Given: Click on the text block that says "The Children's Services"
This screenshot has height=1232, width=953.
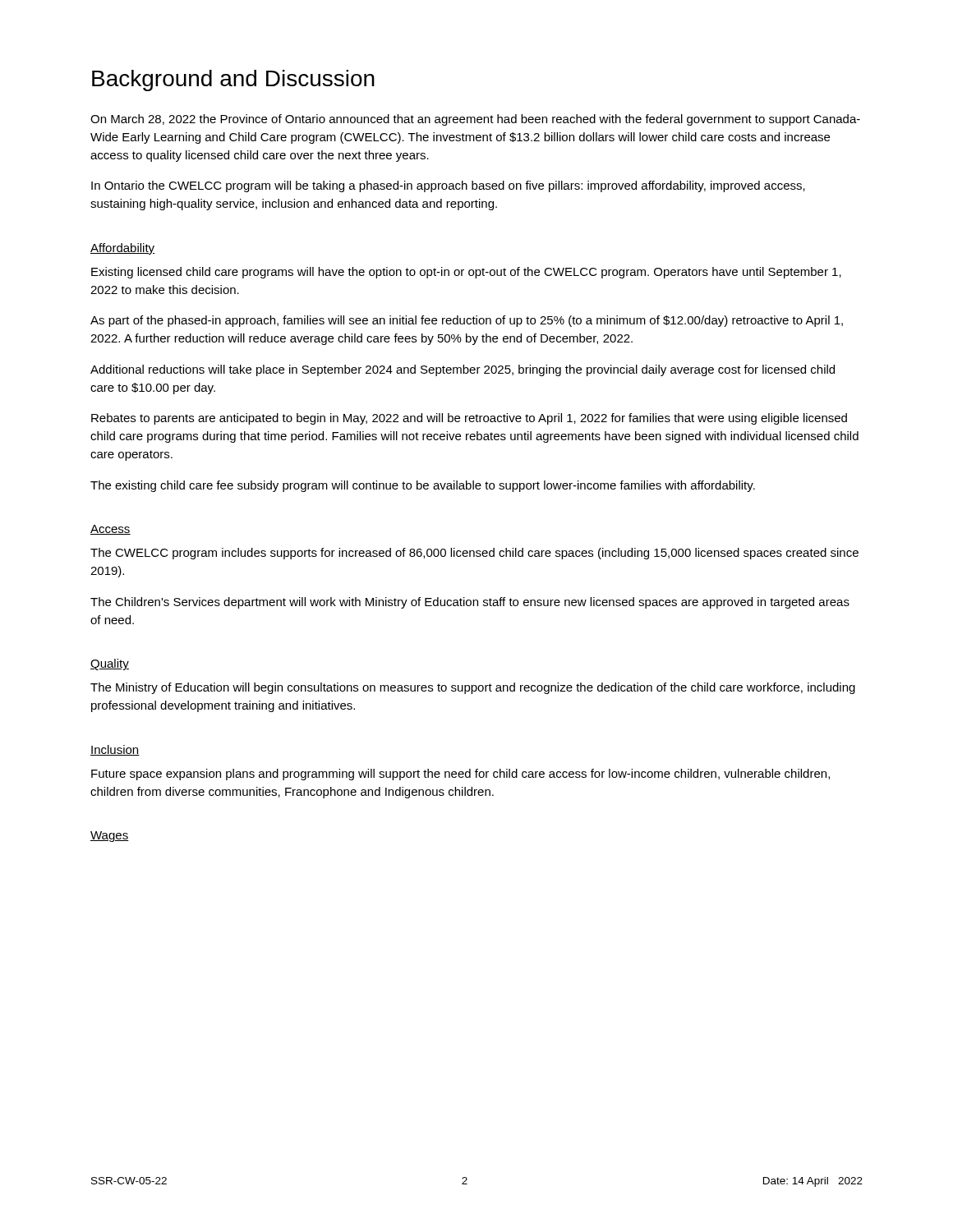Looking at the screenshot, I should [x=470, y=610].
